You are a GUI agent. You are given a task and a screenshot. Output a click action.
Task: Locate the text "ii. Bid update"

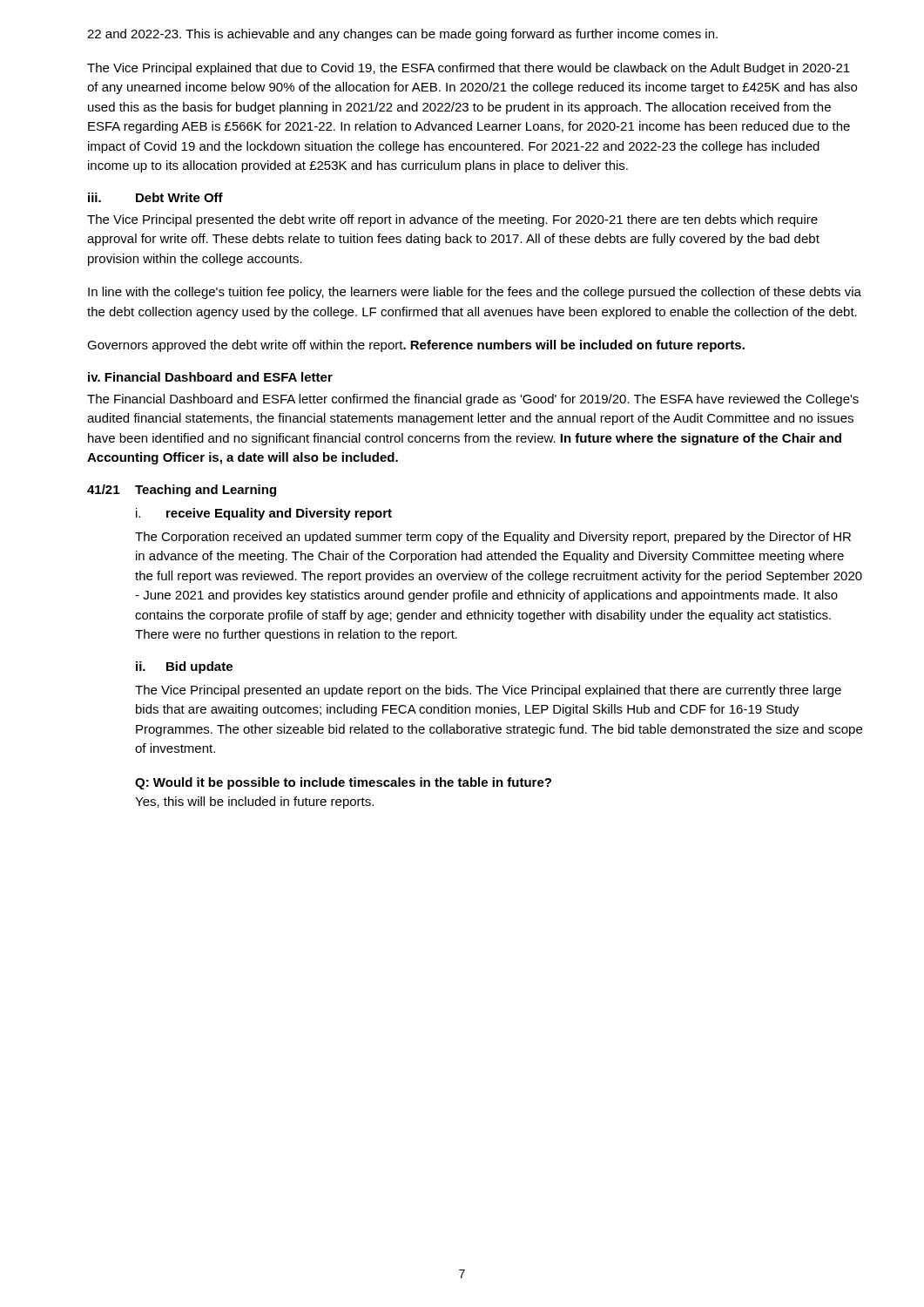point(184,666)
